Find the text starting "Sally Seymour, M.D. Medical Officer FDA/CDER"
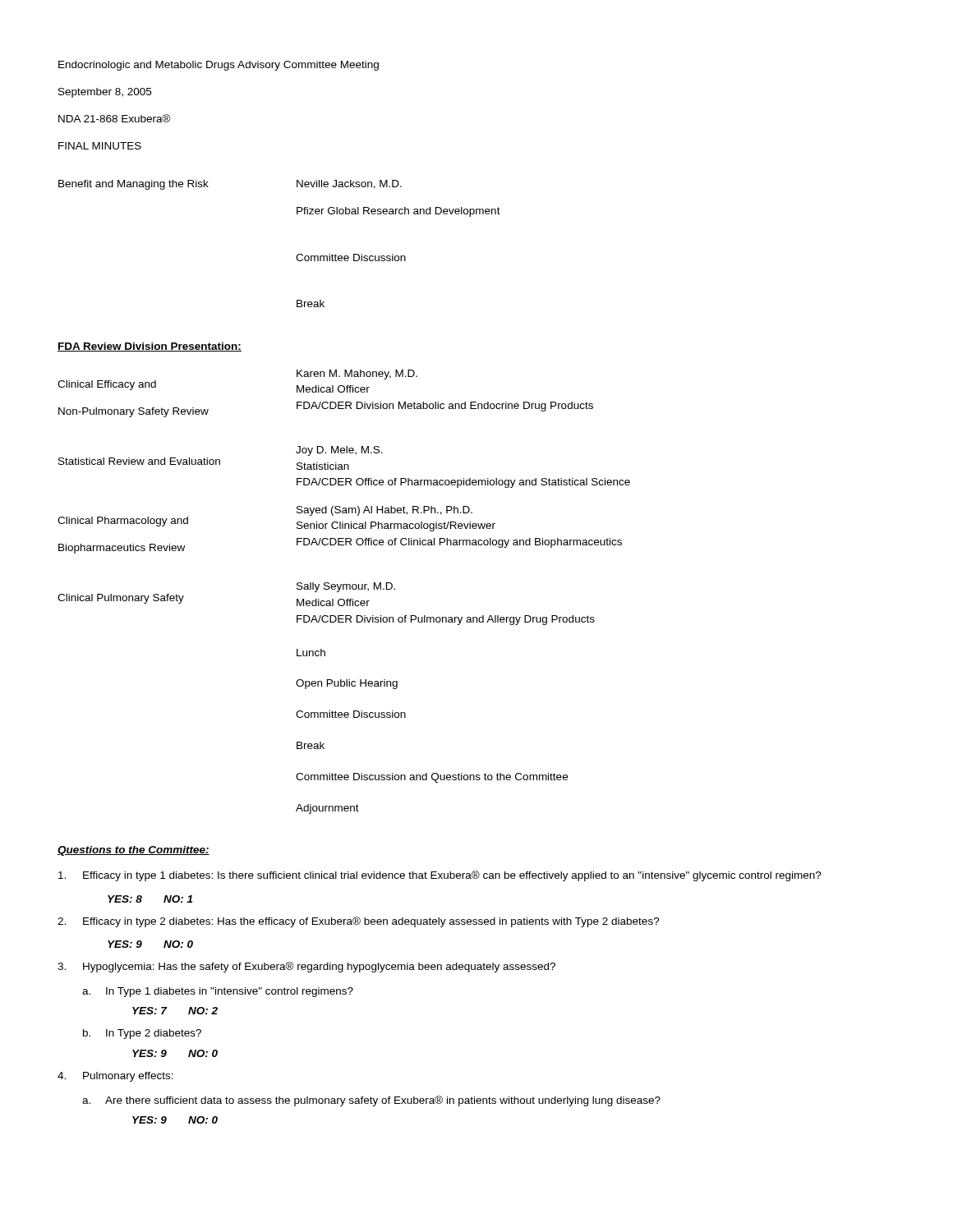953x1232 pixels. click(x=346, y=587)
